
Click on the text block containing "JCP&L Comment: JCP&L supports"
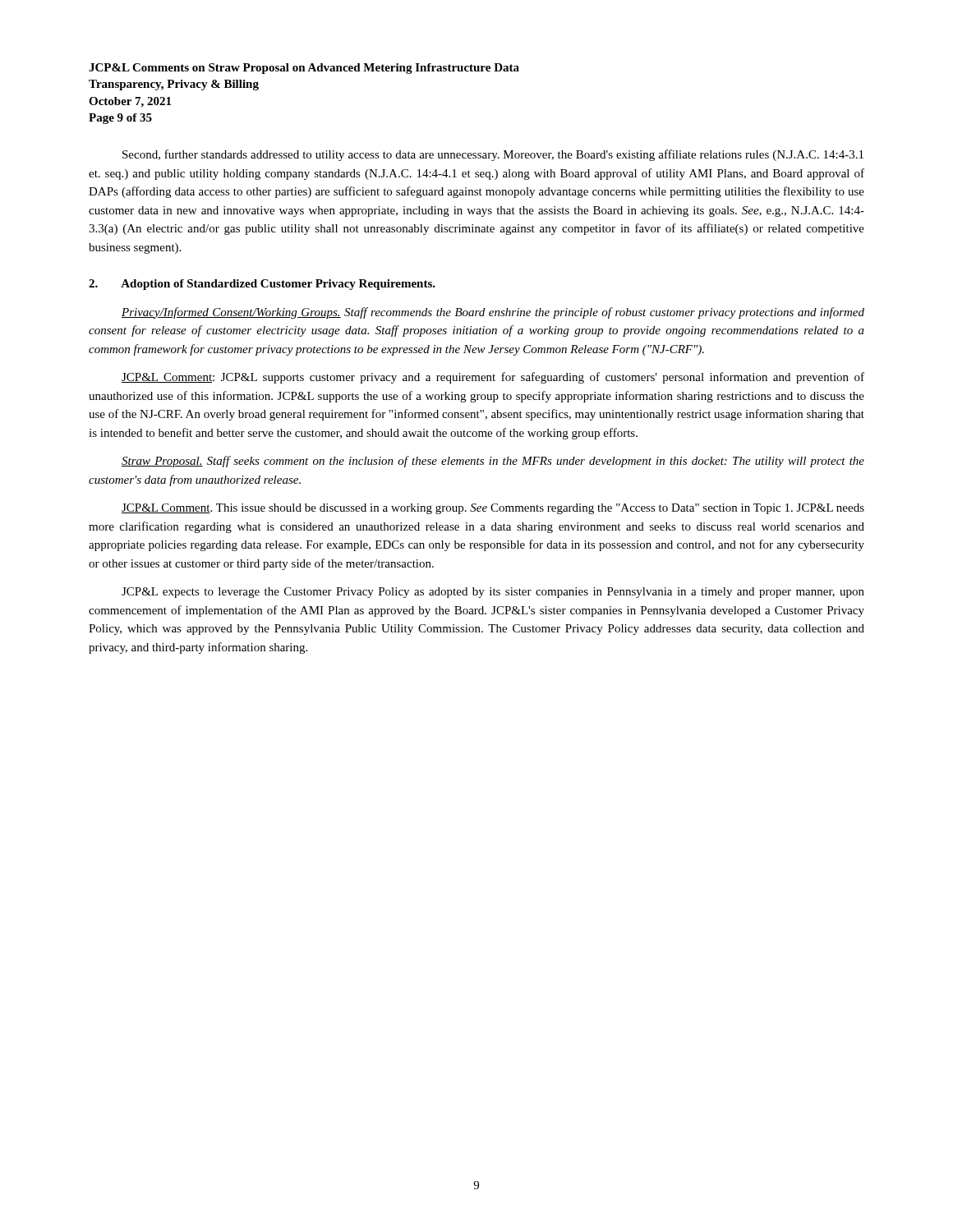tap(476, 405)
